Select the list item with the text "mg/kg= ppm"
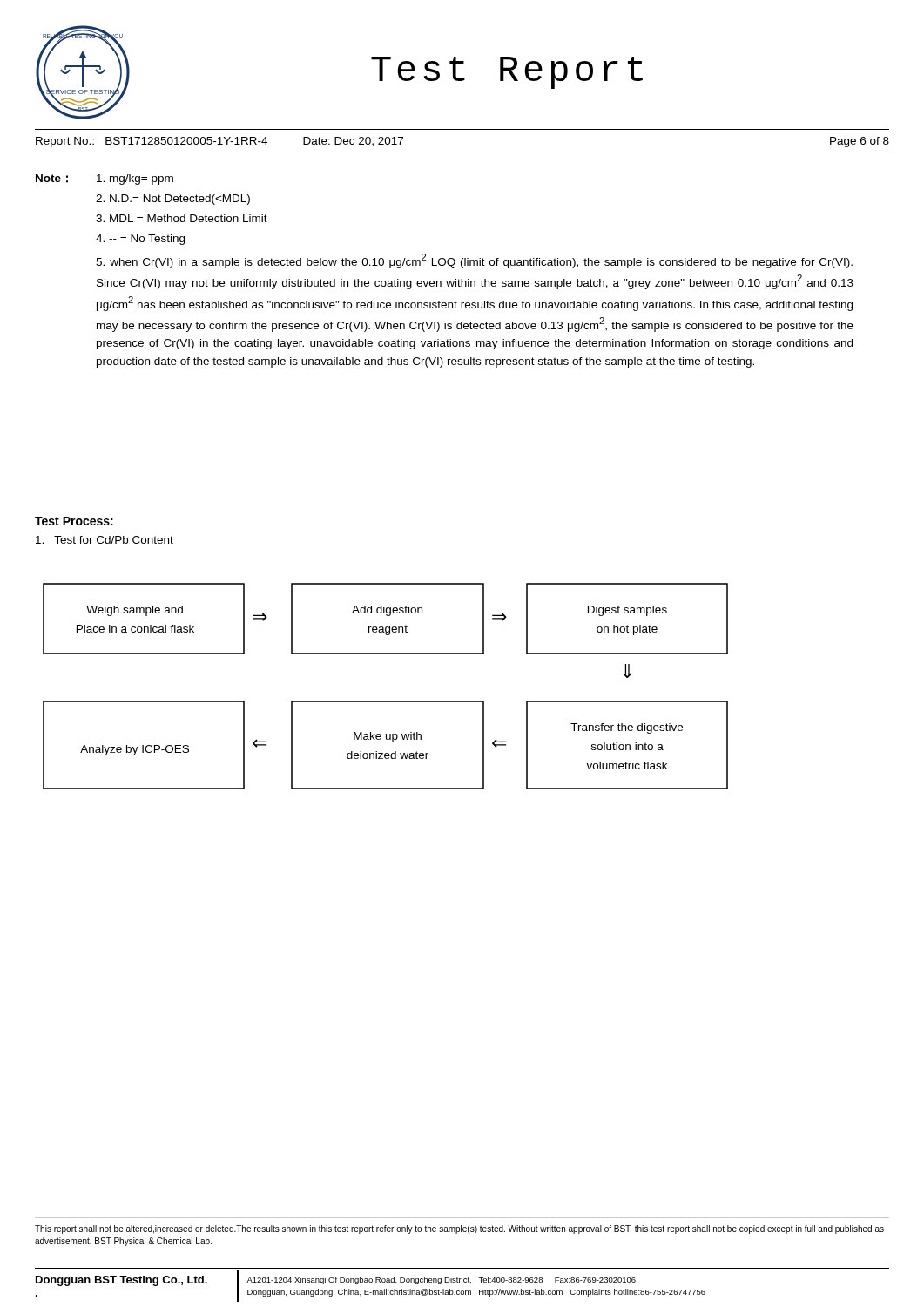The image size is (924, 1307). 135,178
